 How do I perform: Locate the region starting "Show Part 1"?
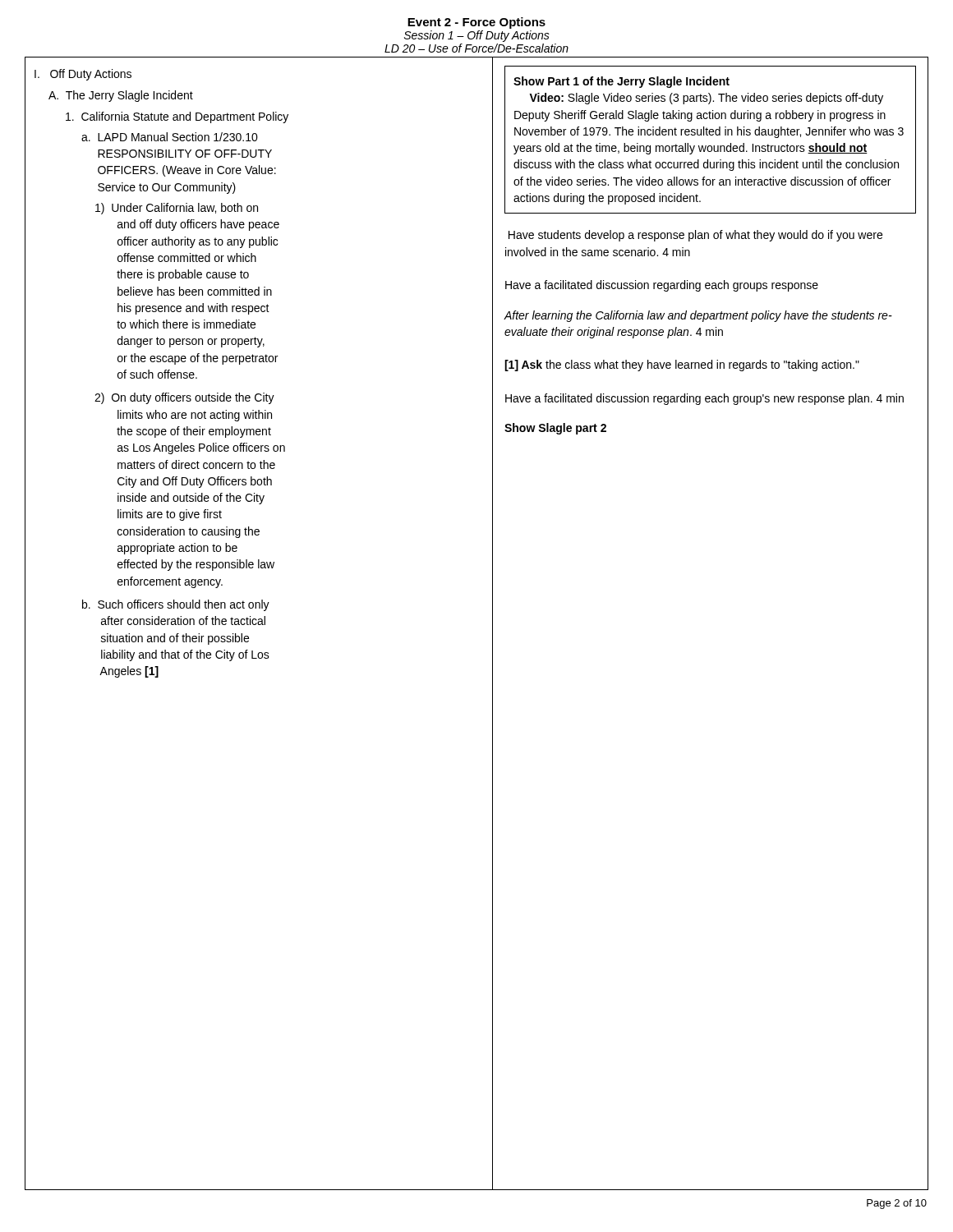709,140
